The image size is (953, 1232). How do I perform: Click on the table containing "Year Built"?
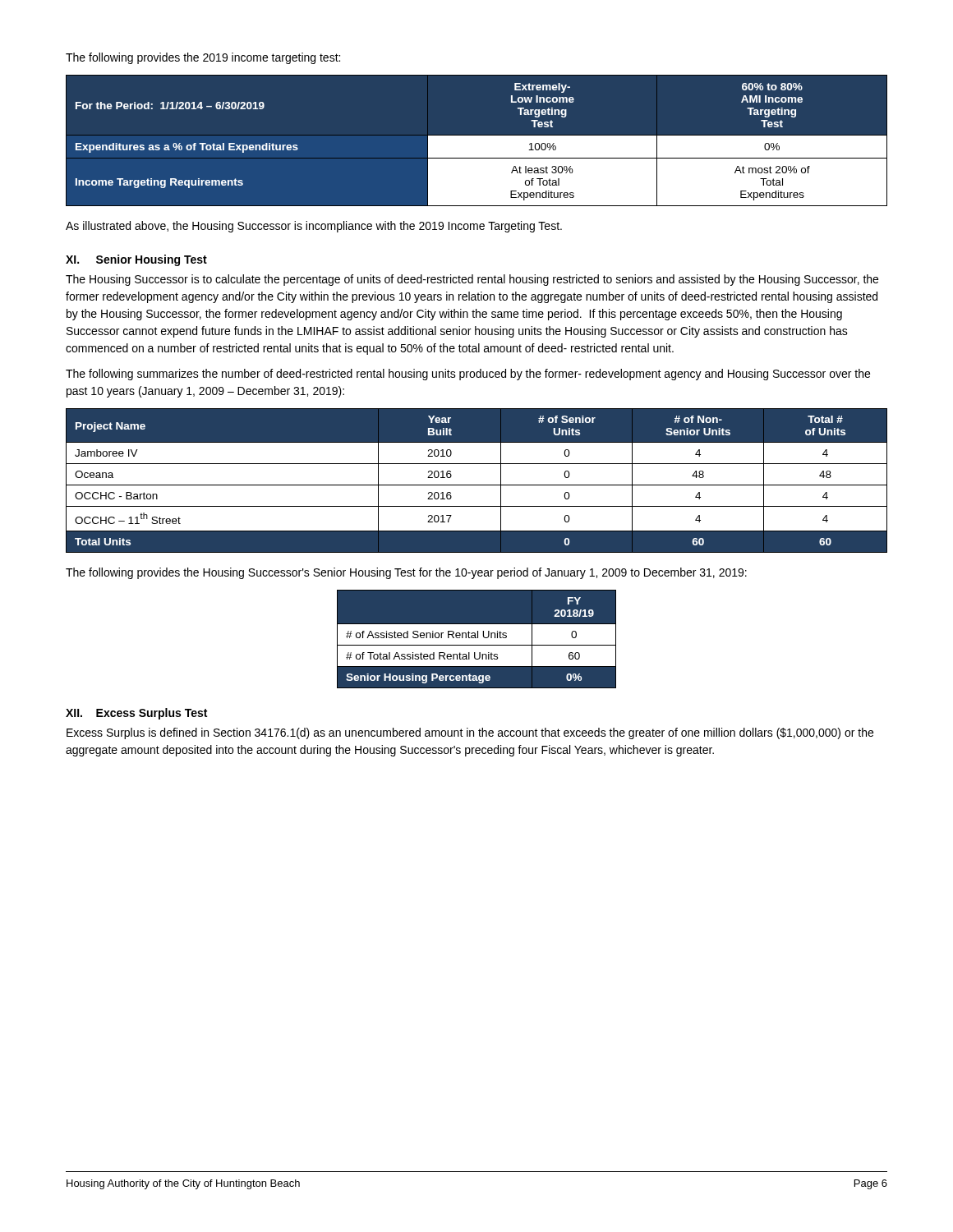pyautogui.click(x=476, y=480)
